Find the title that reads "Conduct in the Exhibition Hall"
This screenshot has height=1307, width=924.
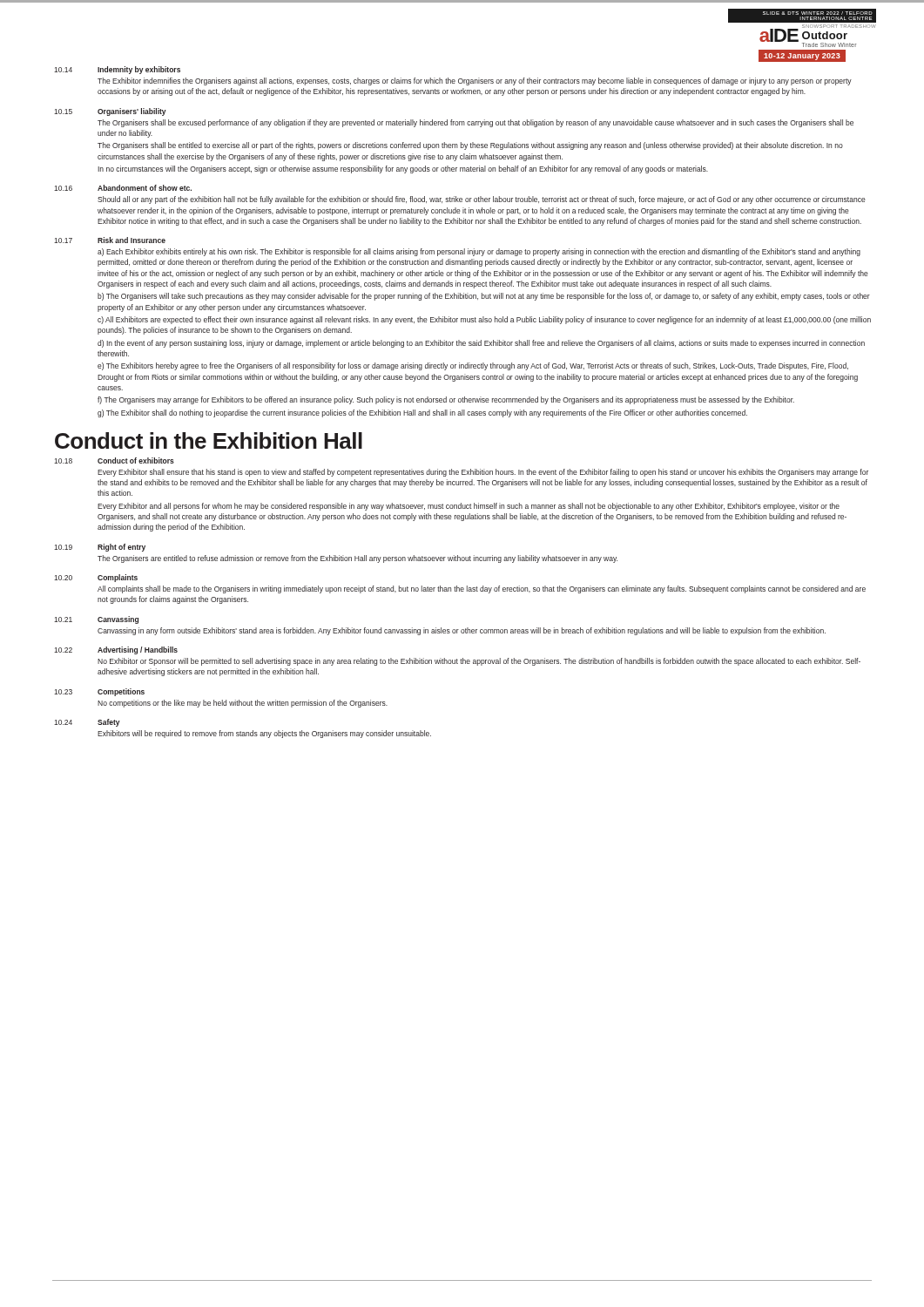208,441
